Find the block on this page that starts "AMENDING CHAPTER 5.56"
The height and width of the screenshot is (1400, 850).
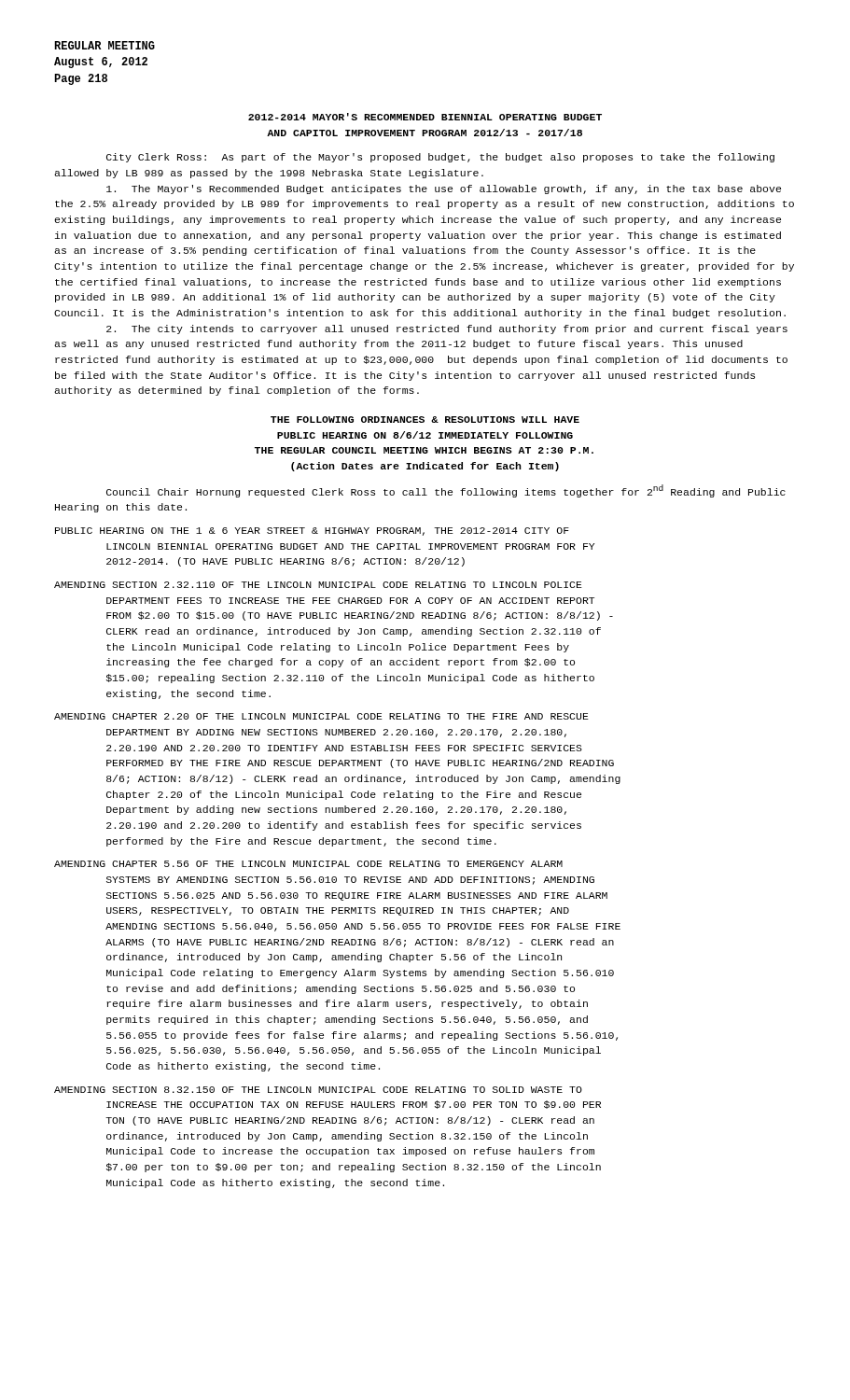337,965
